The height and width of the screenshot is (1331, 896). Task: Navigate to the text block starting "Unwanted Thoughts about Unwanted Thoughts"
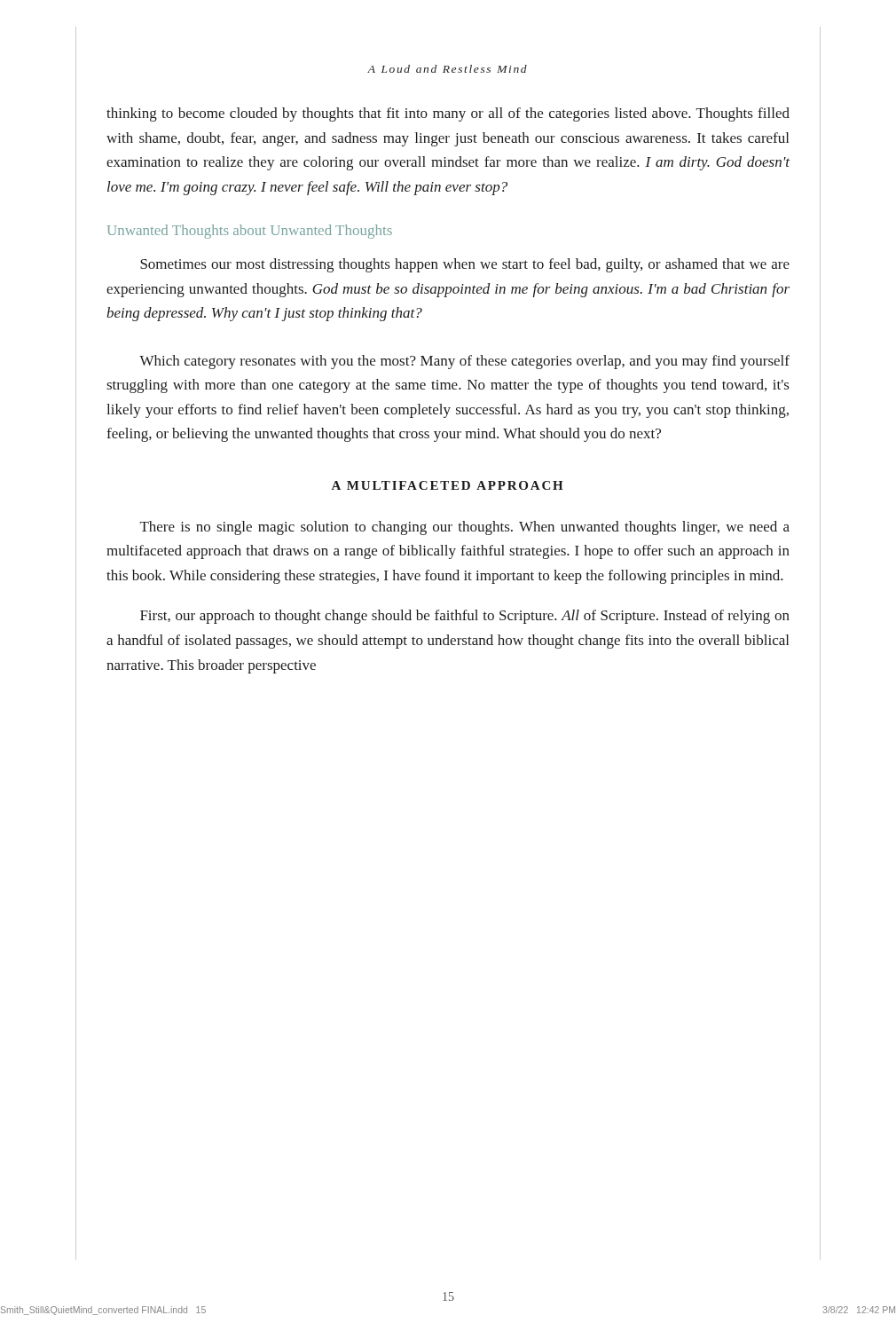point(249,230)
